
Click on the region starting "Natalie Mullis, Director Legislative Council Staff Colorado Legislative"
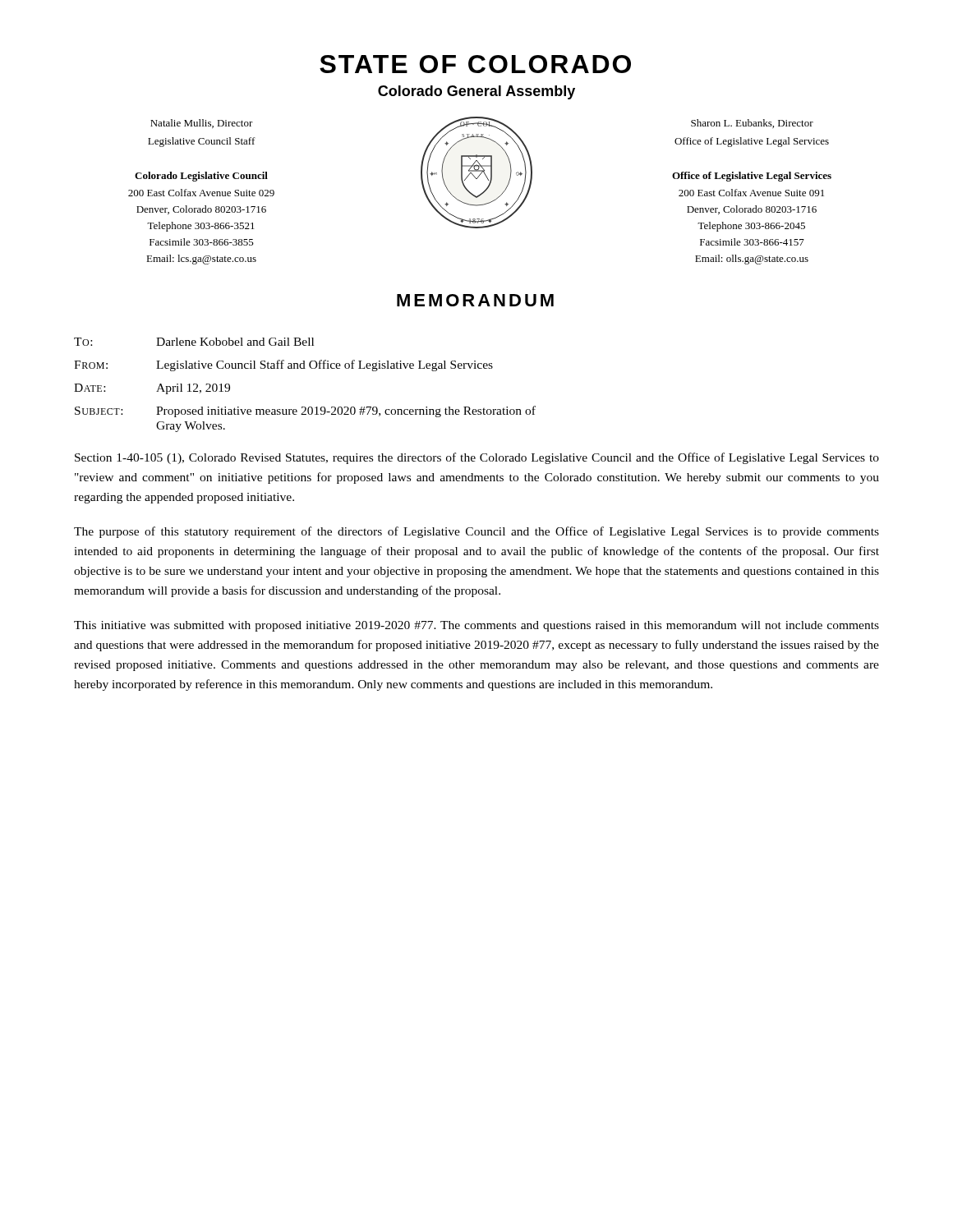click(201, 191)
